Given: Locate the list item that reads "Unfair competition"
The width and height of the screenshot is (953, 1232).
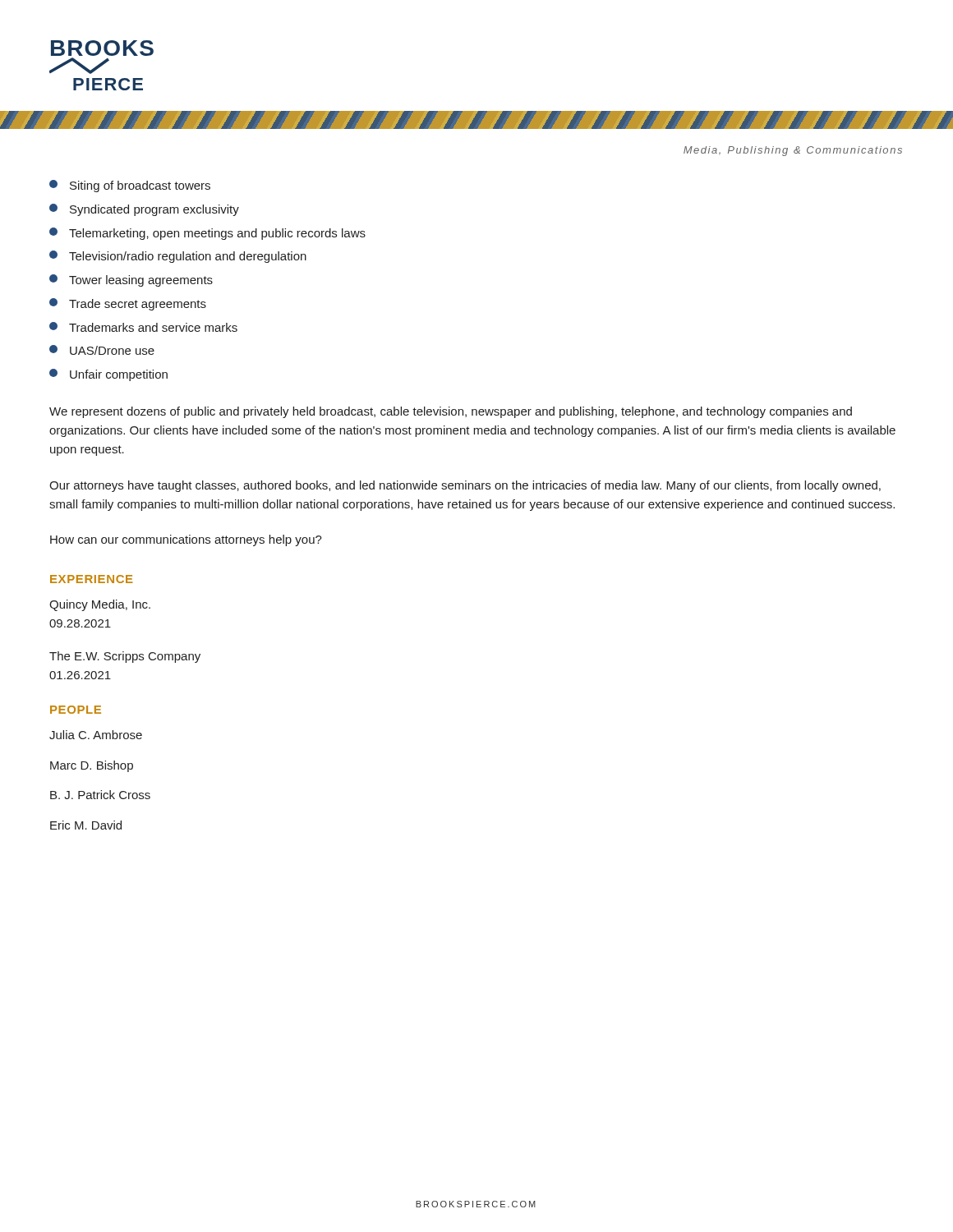Looking at the screenshot, I should point(109,374).
